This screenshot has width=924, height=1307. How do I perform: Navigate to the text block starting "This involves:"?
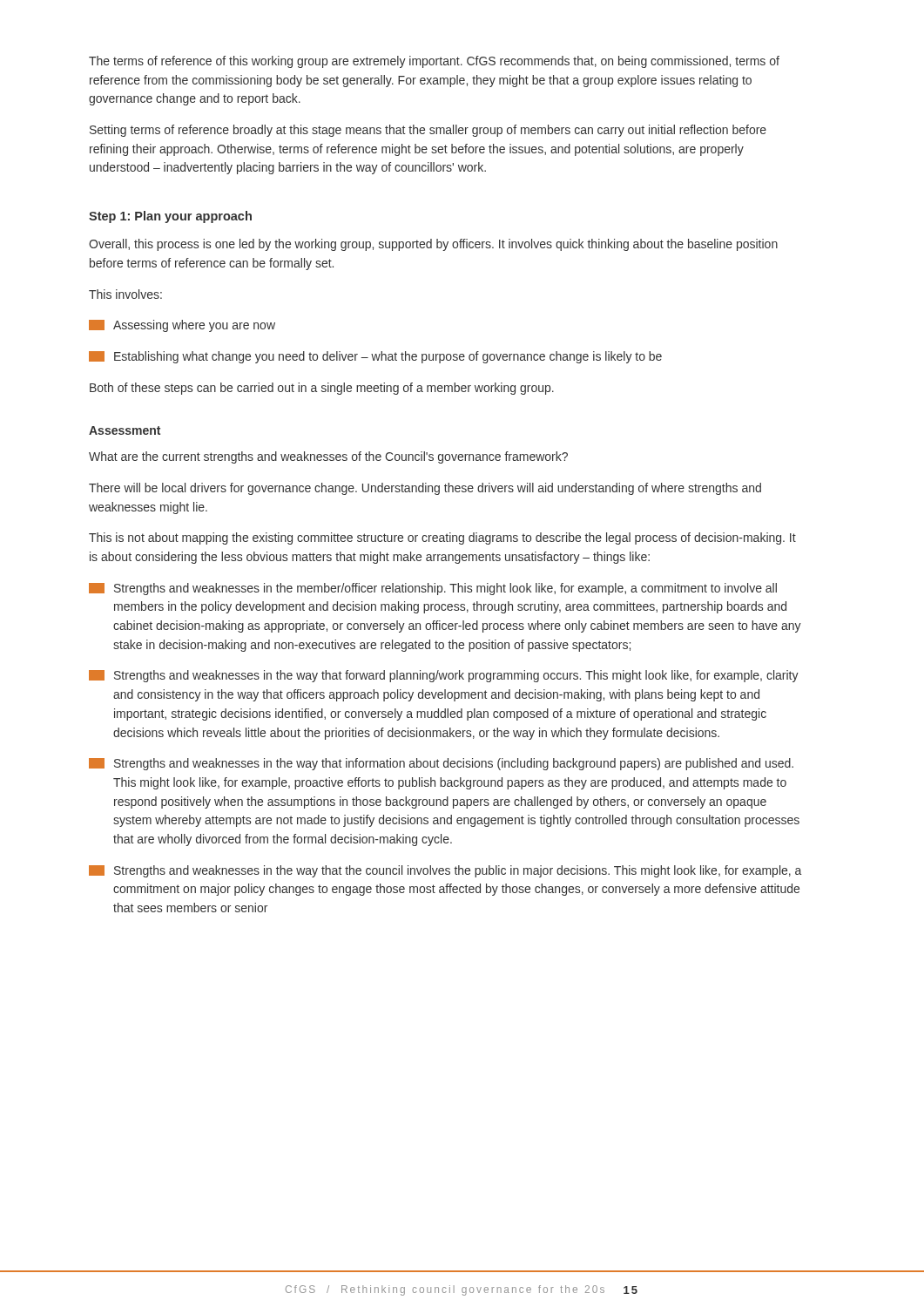tap(125, 294)
